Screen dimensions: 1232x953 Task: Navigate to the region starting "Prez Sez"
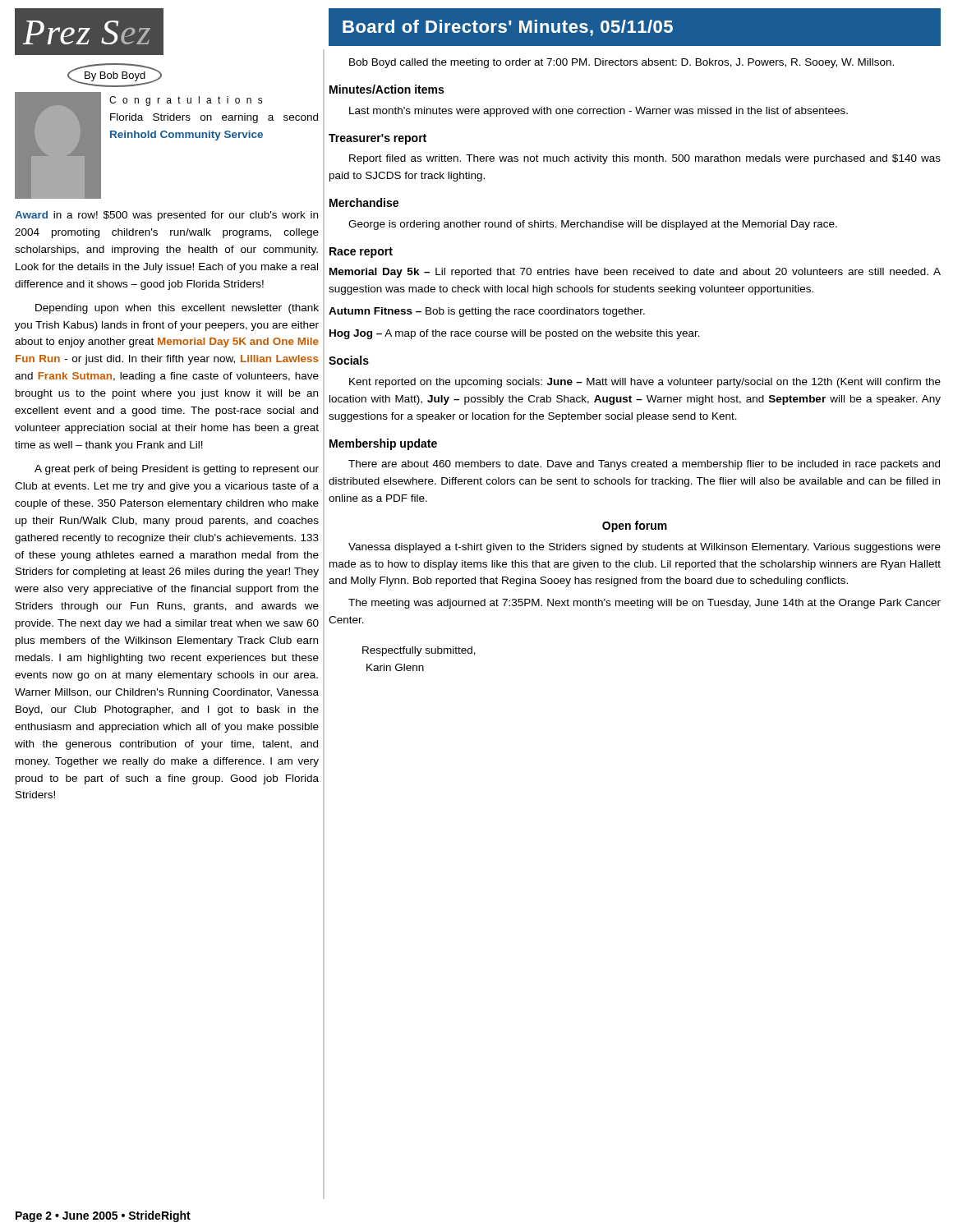87,32
